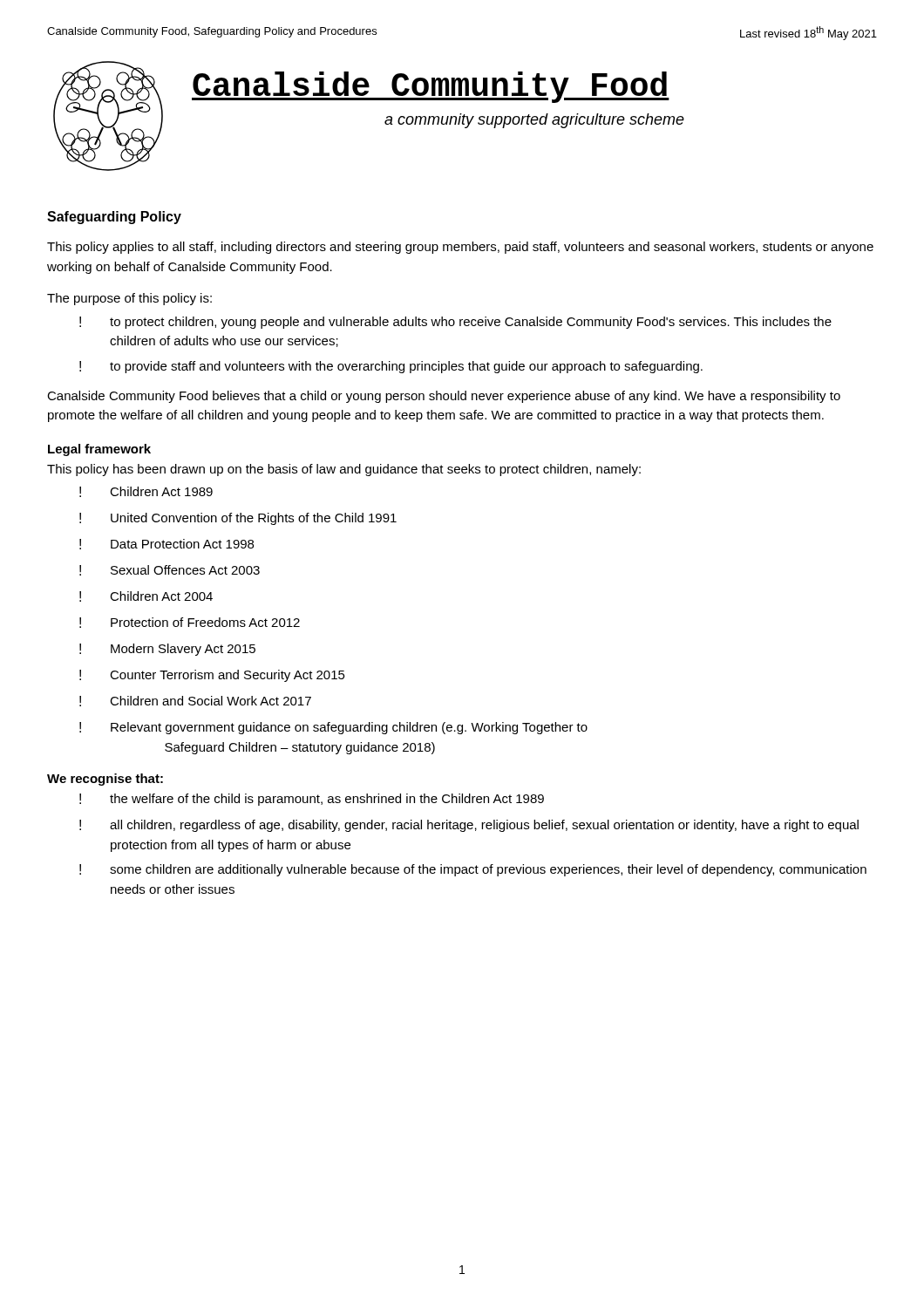Locate the text block that reads "This policy applies to all staff,"
Viewport: 924px width, 1308px height.
(x=460, y=256)
